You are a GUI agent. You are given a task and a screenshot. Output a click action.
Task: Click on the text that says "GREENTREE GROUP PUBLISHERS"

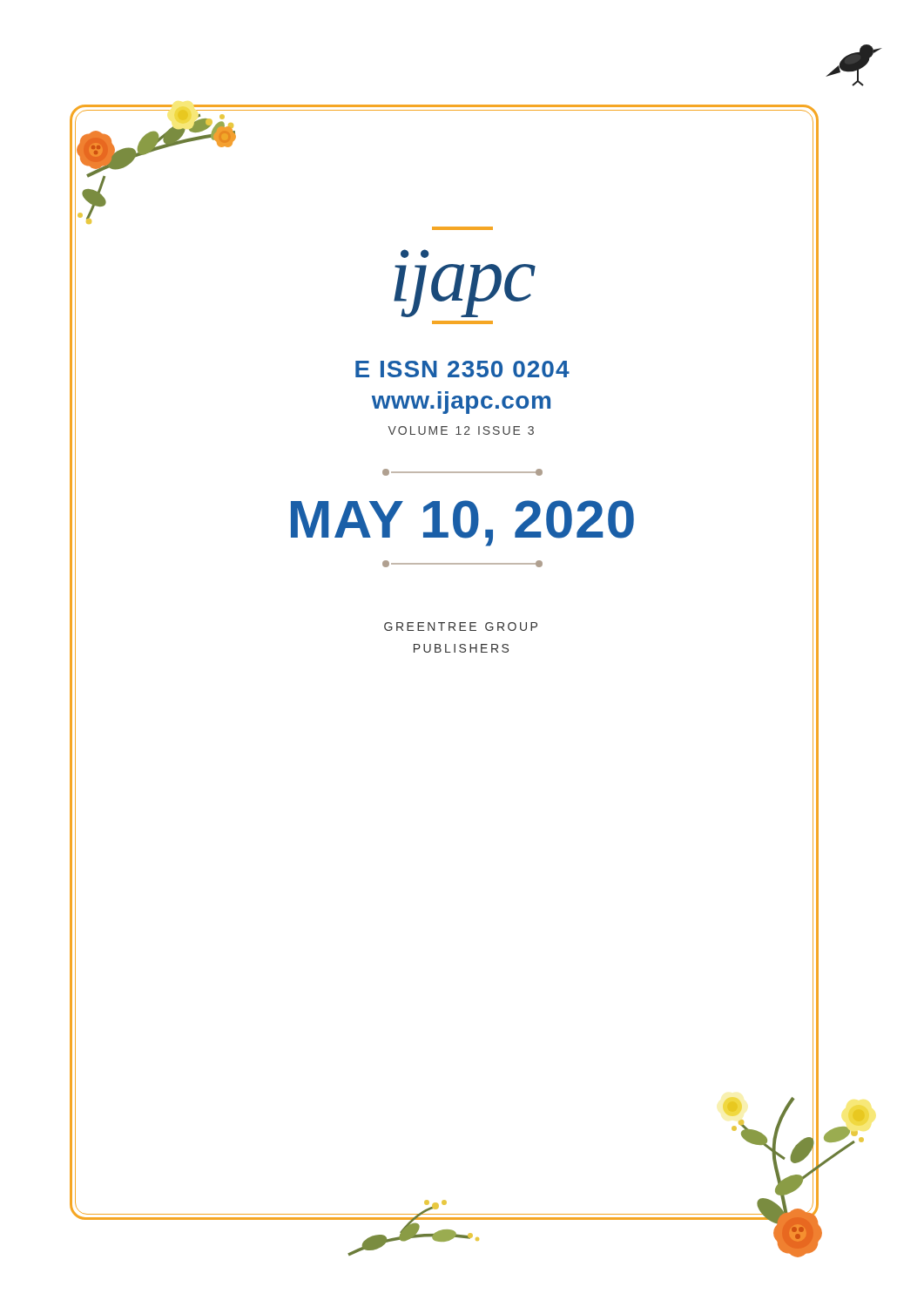[462, 637]
